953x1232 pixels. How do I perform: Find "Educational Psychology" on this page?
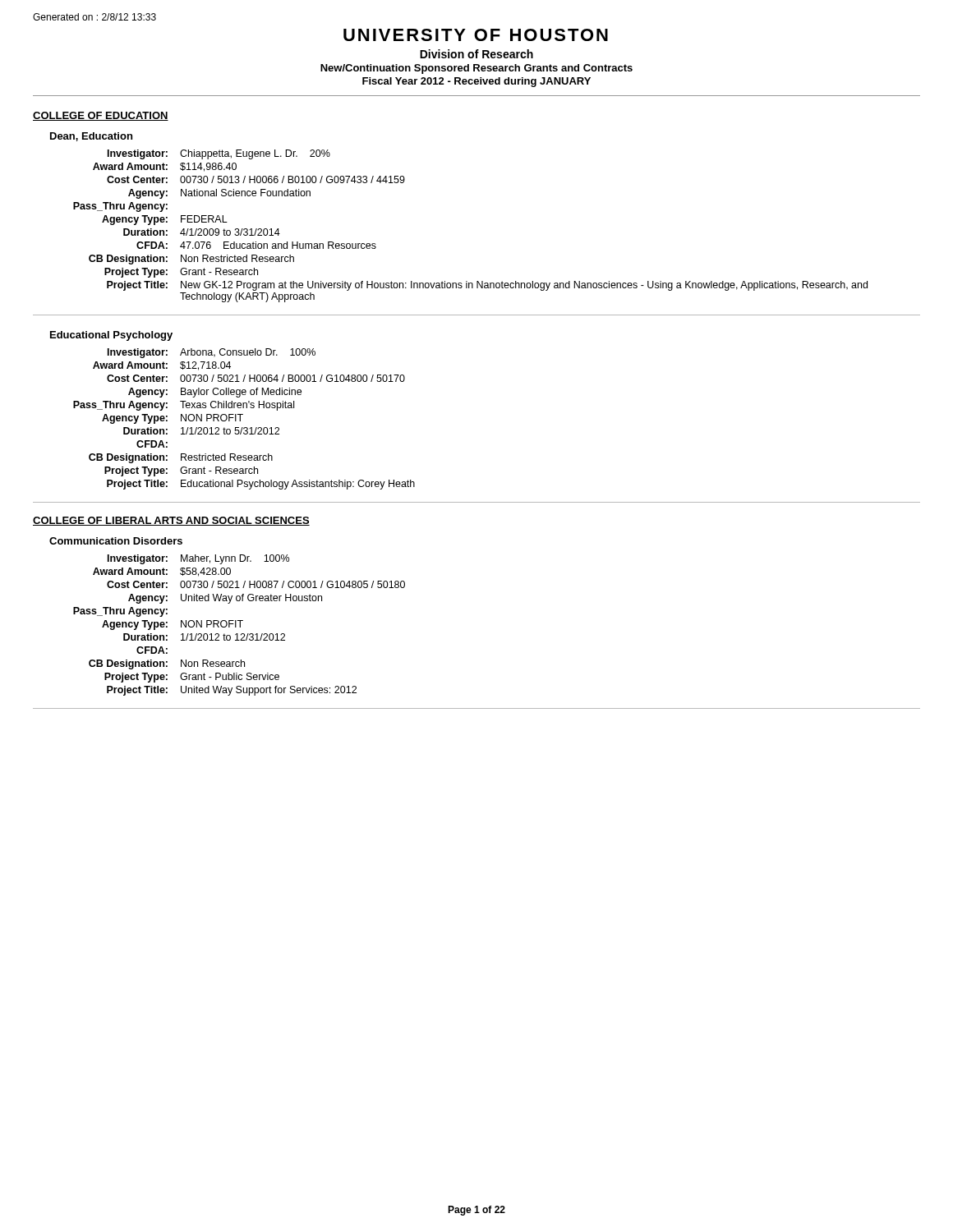(111, 335)
